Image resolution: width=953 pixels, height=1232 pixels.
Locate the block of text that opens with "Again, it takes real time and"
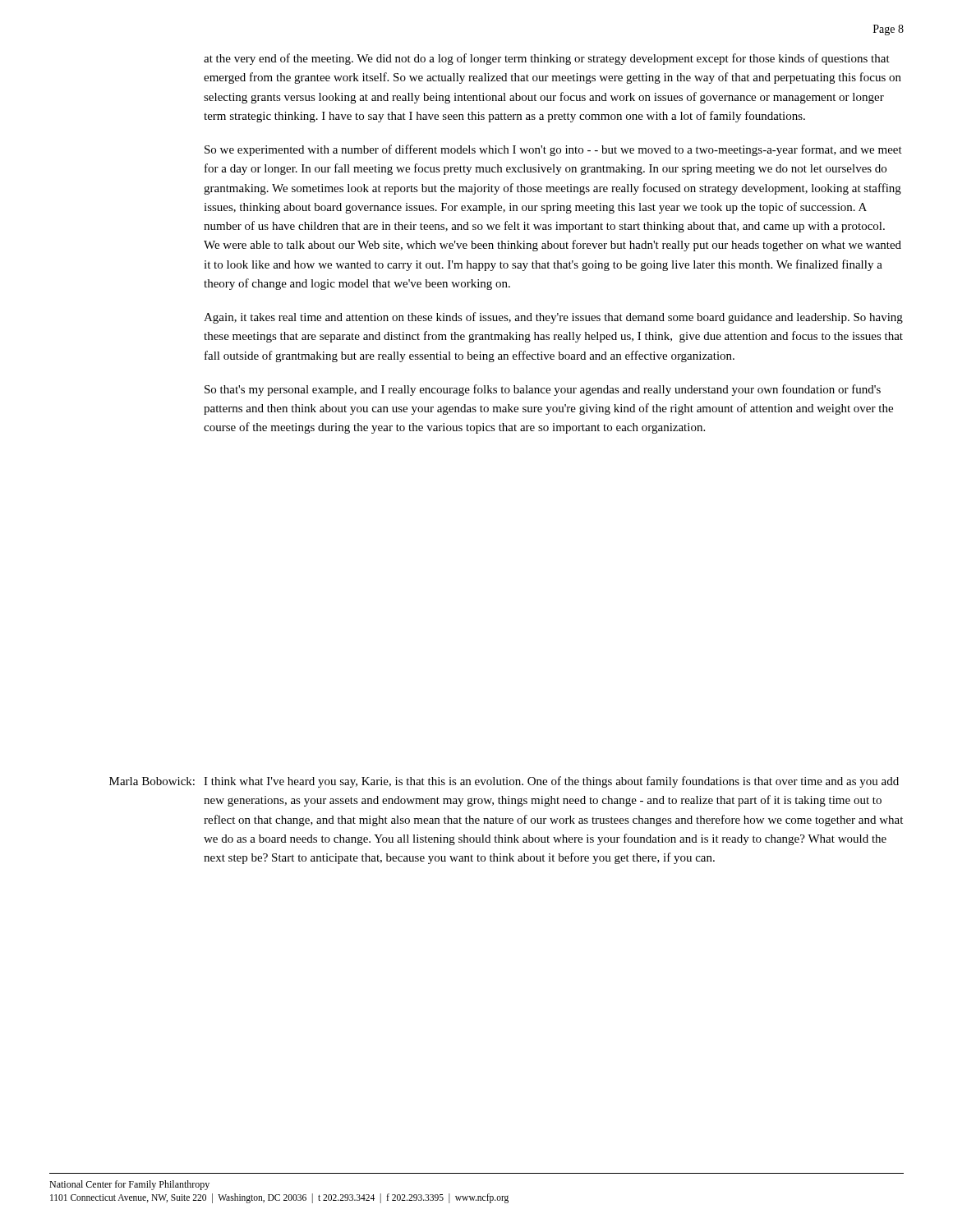[x=553, y=336]
